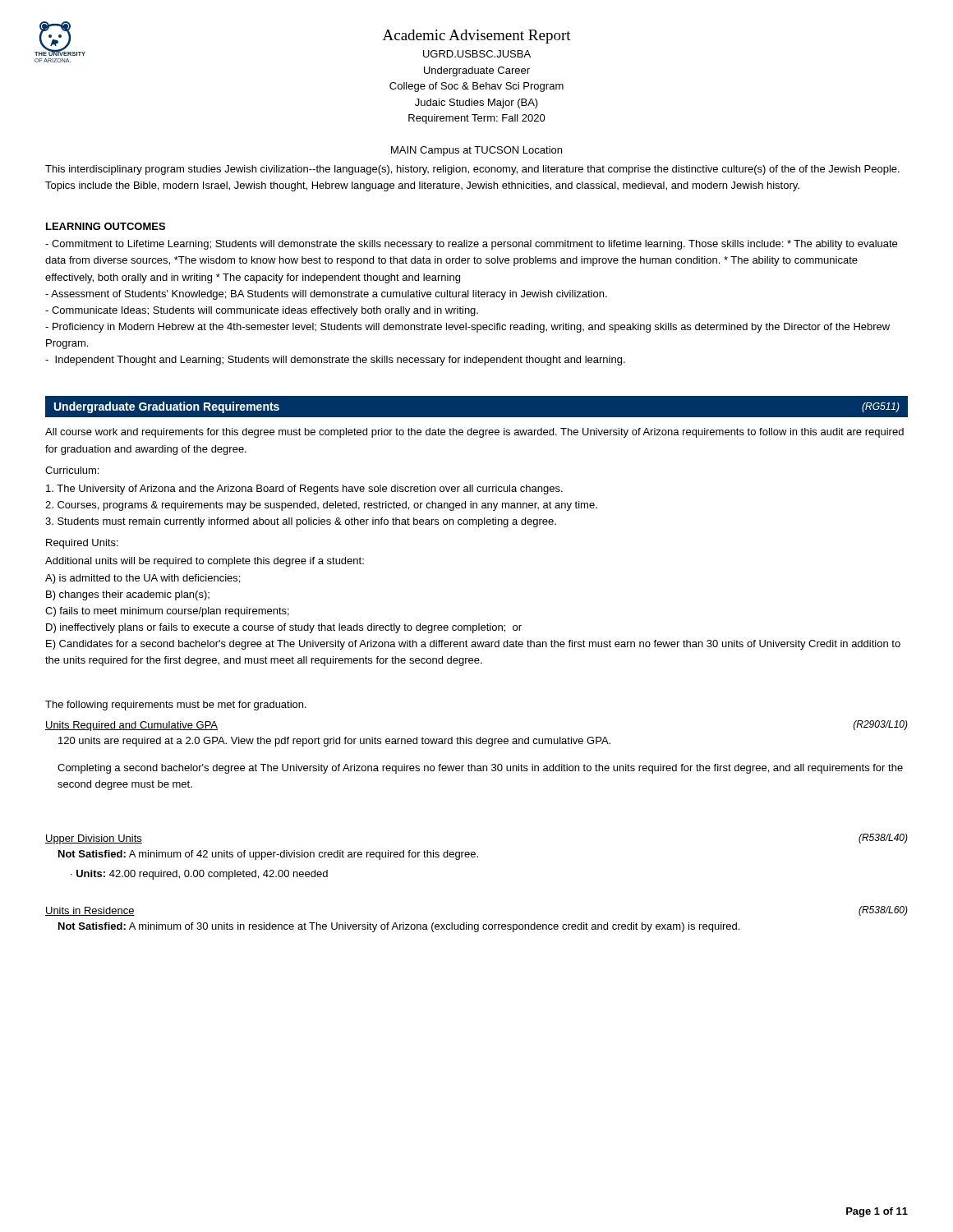Point to the text block starting "UGRD.USBSC.JUSBA Undergraduate Career College of Soc"
This screenshot has width=953, height=1232.
click(476, 86)
